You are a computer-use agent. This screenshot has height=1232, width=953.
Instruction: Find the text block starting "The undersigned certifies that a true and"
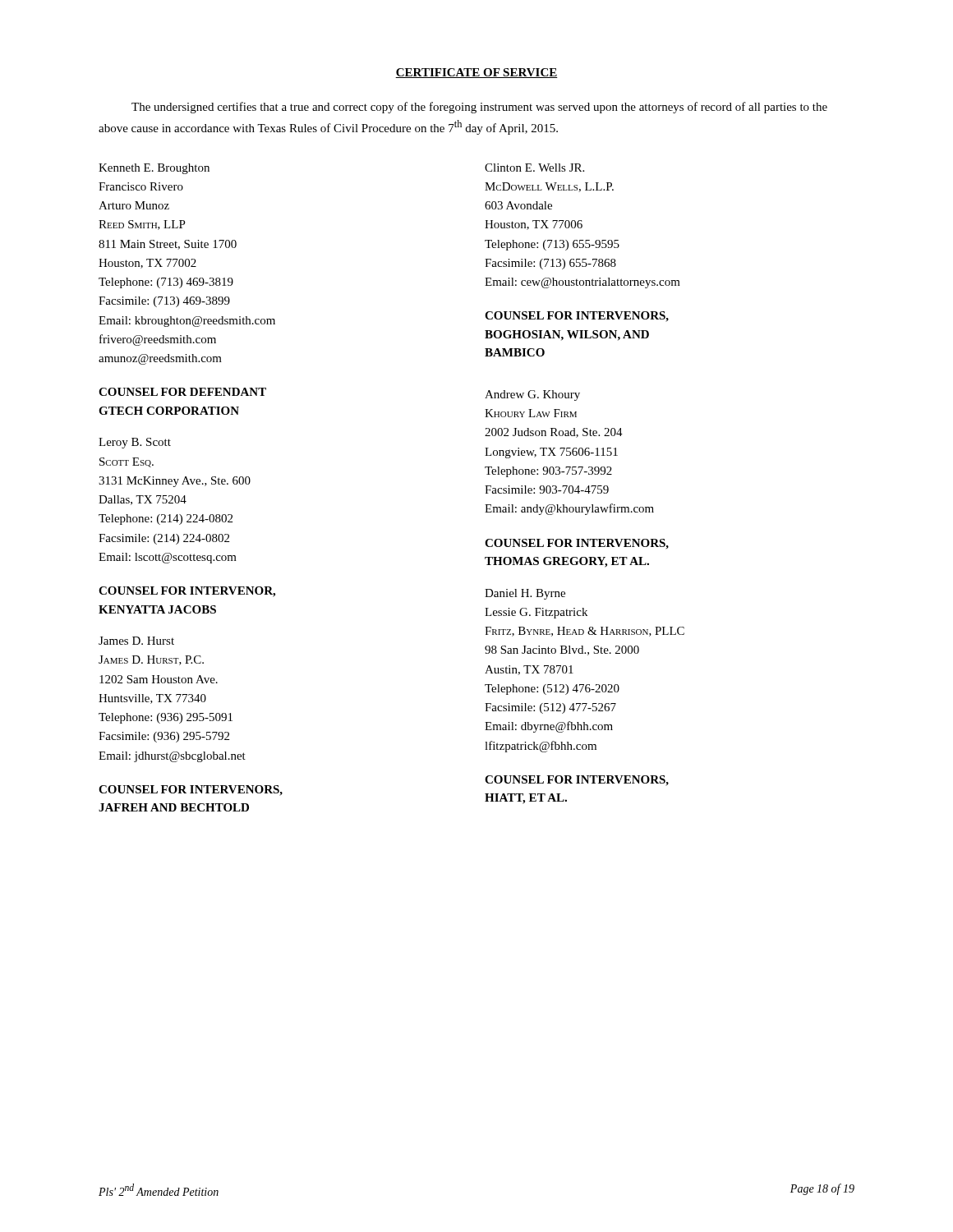click(463, 118)
